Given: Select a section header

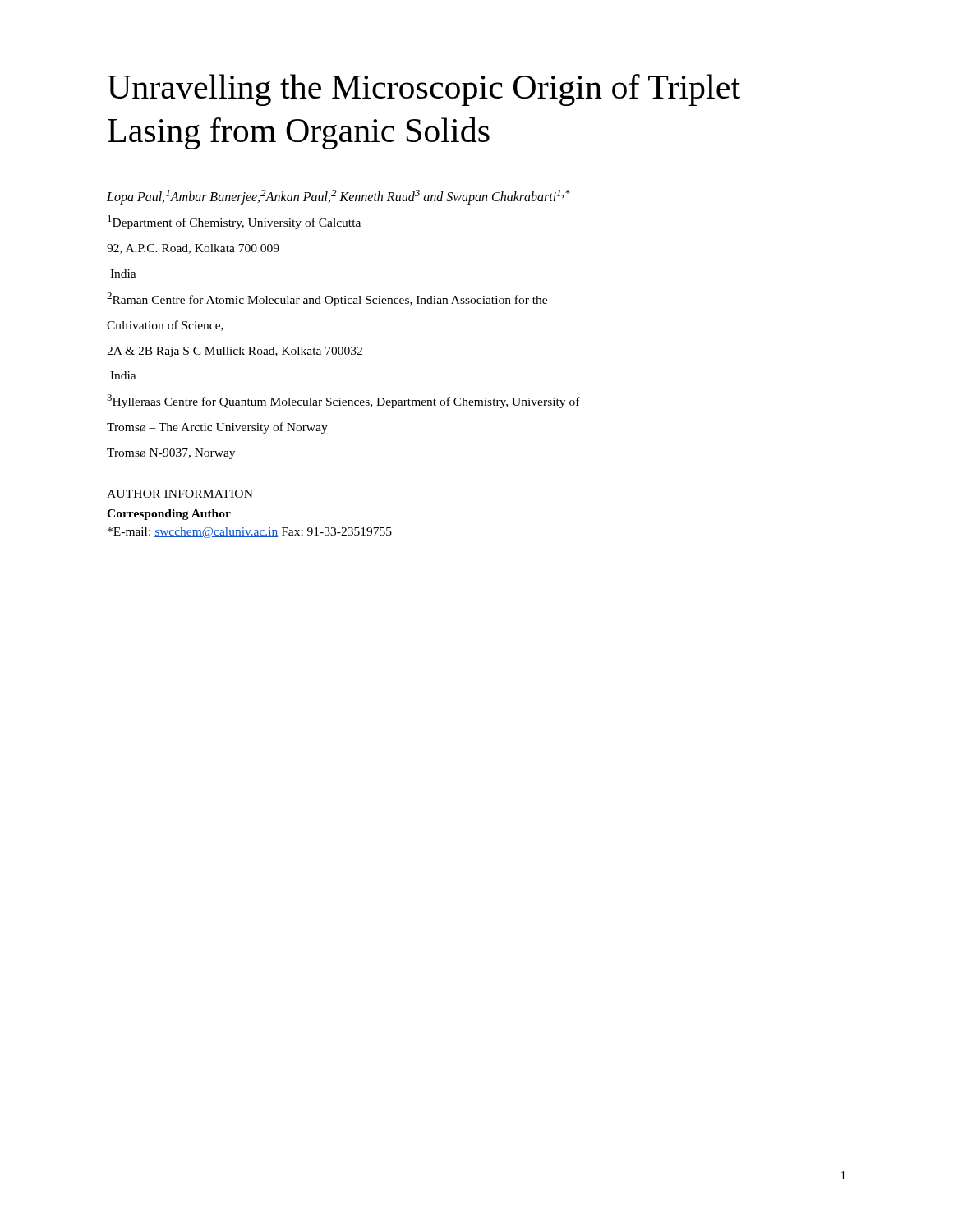Looking at the screenshot, I should pos(180,493).
